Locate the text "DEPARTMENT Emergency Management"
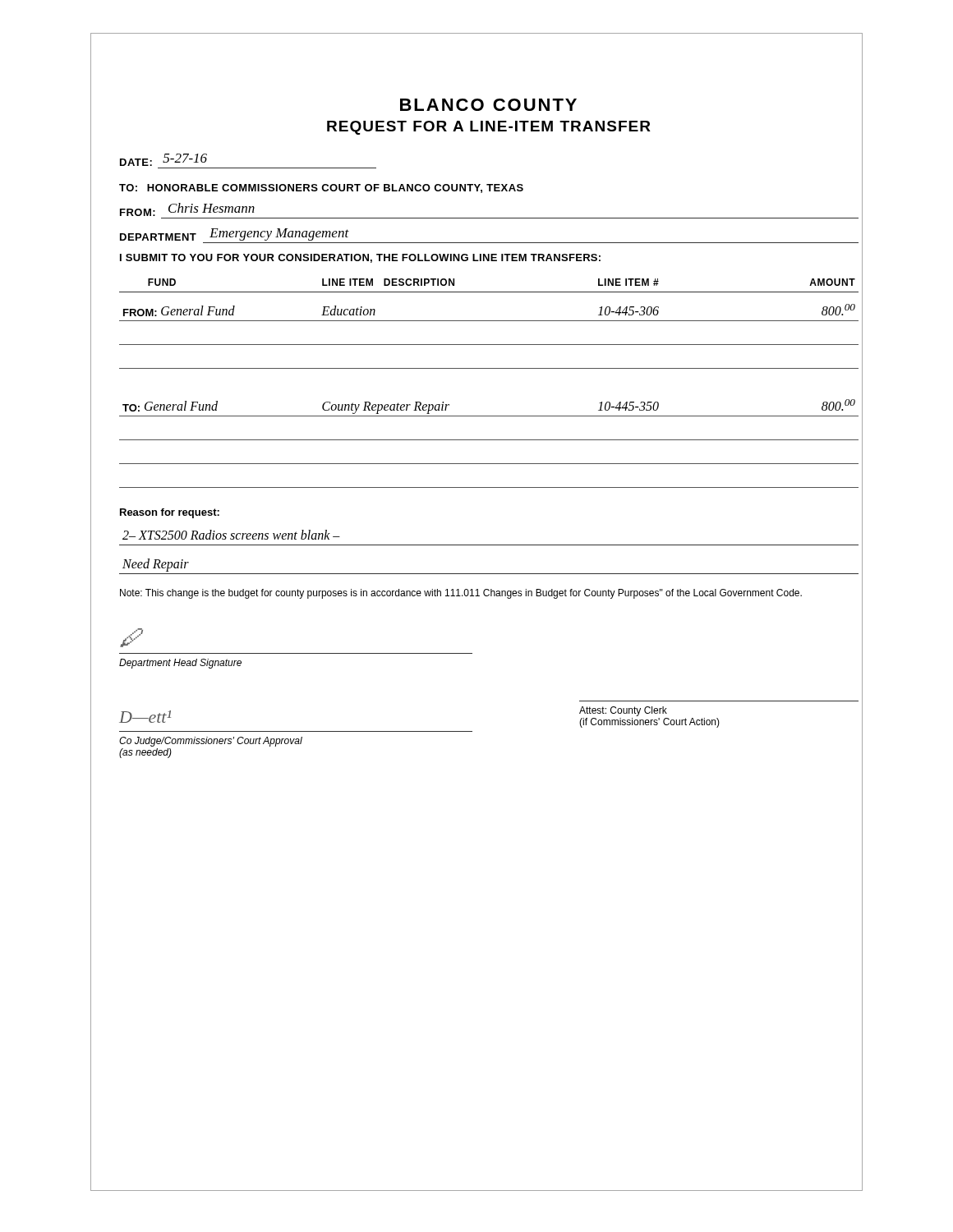Image resolution: width=953 pixels, height=1232 pixels. pos(489,234)
